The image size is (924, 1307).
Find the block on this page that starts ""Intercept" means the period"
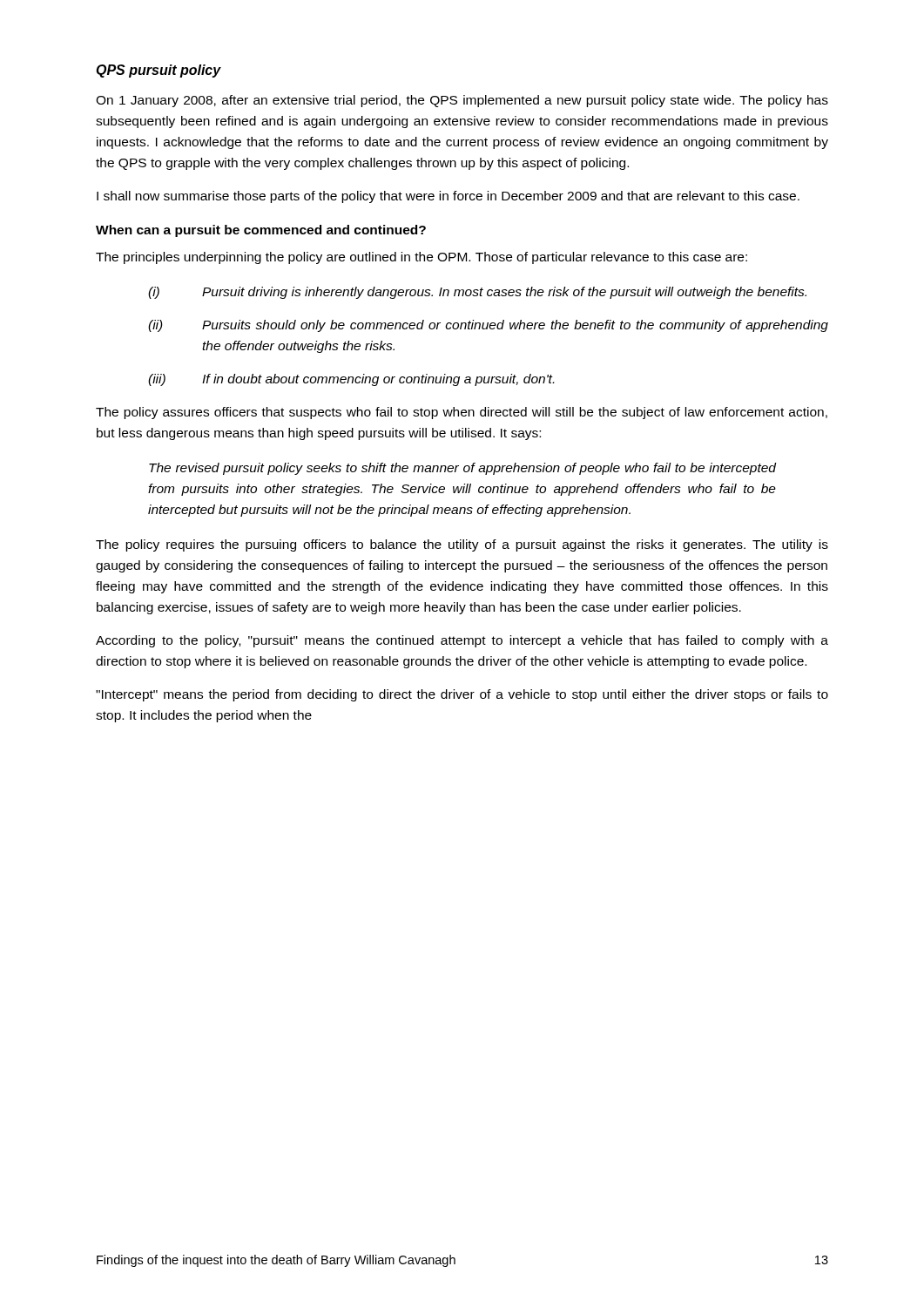coord(462,705)
